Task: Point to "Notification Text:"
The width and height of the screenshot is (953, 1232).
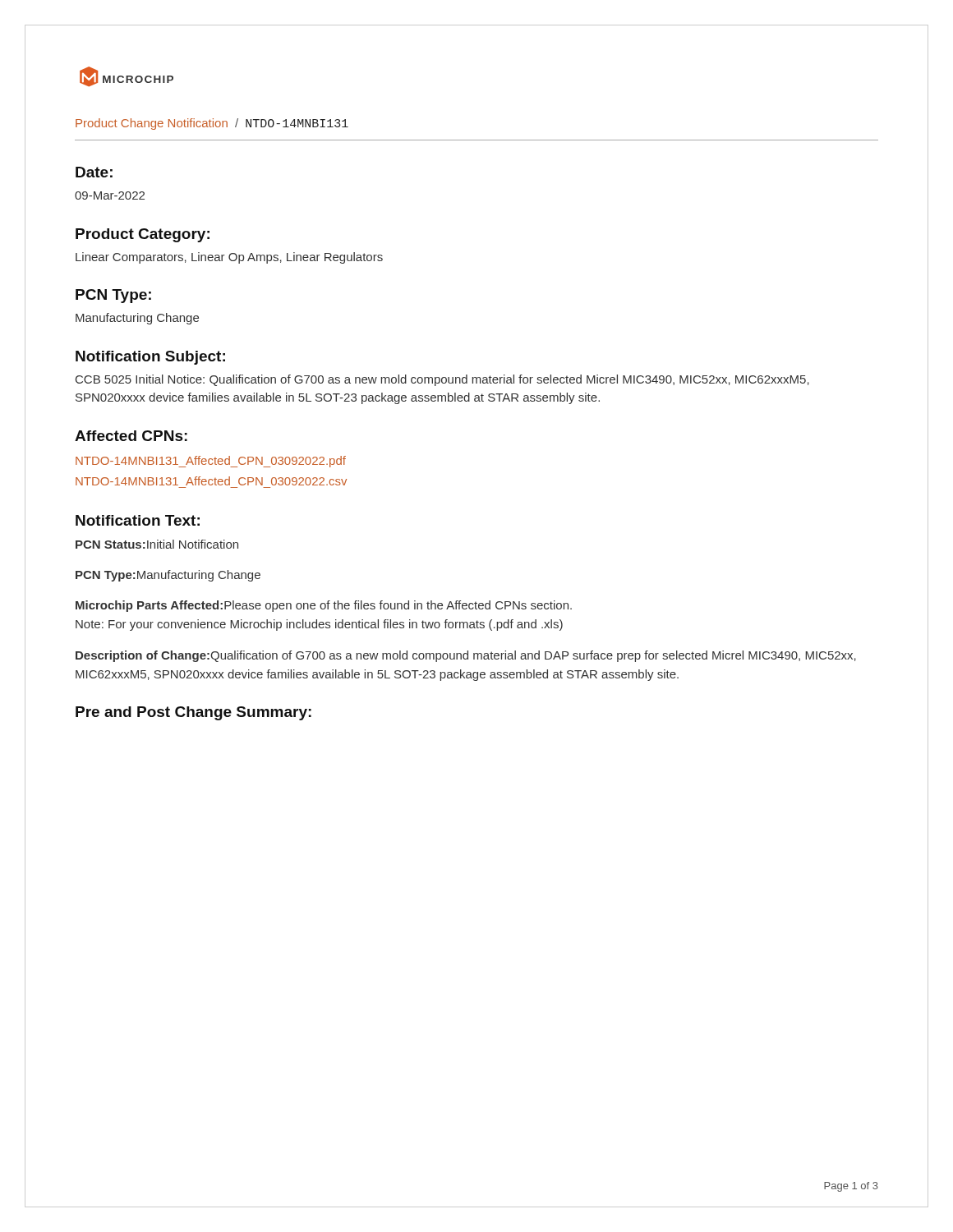Action: 138,520
